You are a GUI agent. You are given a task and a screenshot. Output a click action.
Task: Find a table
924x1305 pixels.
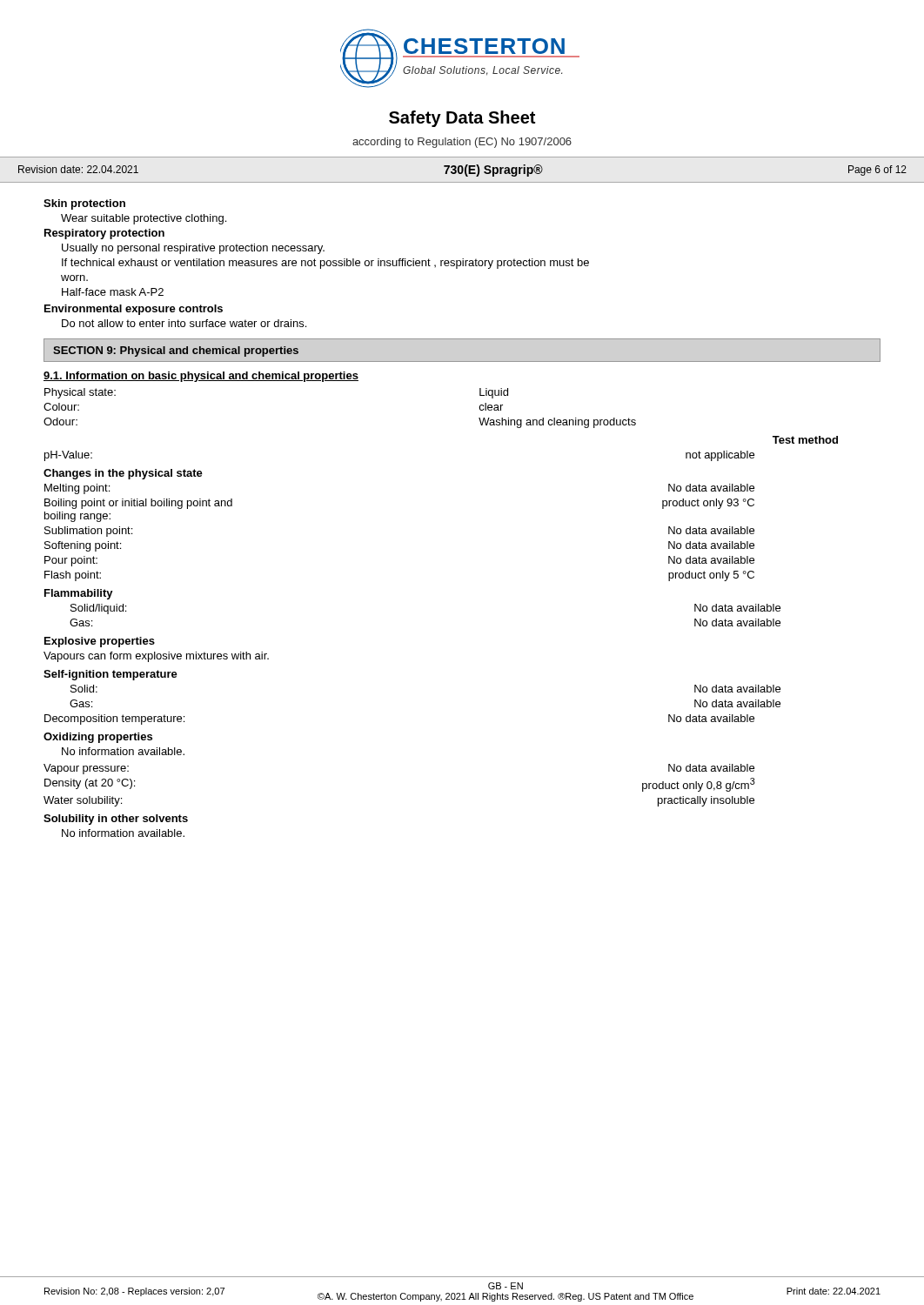point(462,613)
